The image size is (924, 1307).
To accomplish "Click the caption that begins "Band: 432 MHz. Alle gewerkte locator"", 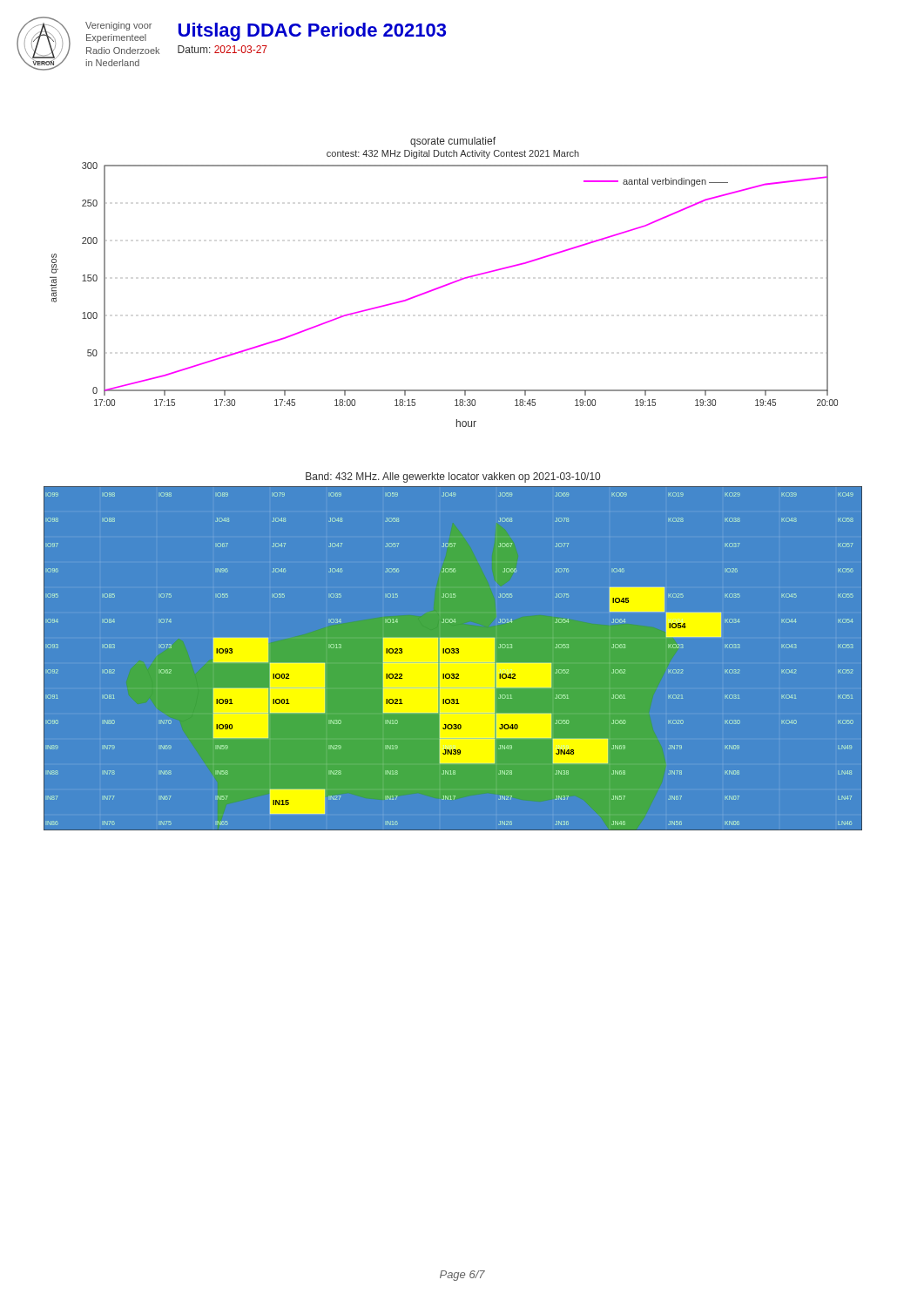I will coord(453,477).
